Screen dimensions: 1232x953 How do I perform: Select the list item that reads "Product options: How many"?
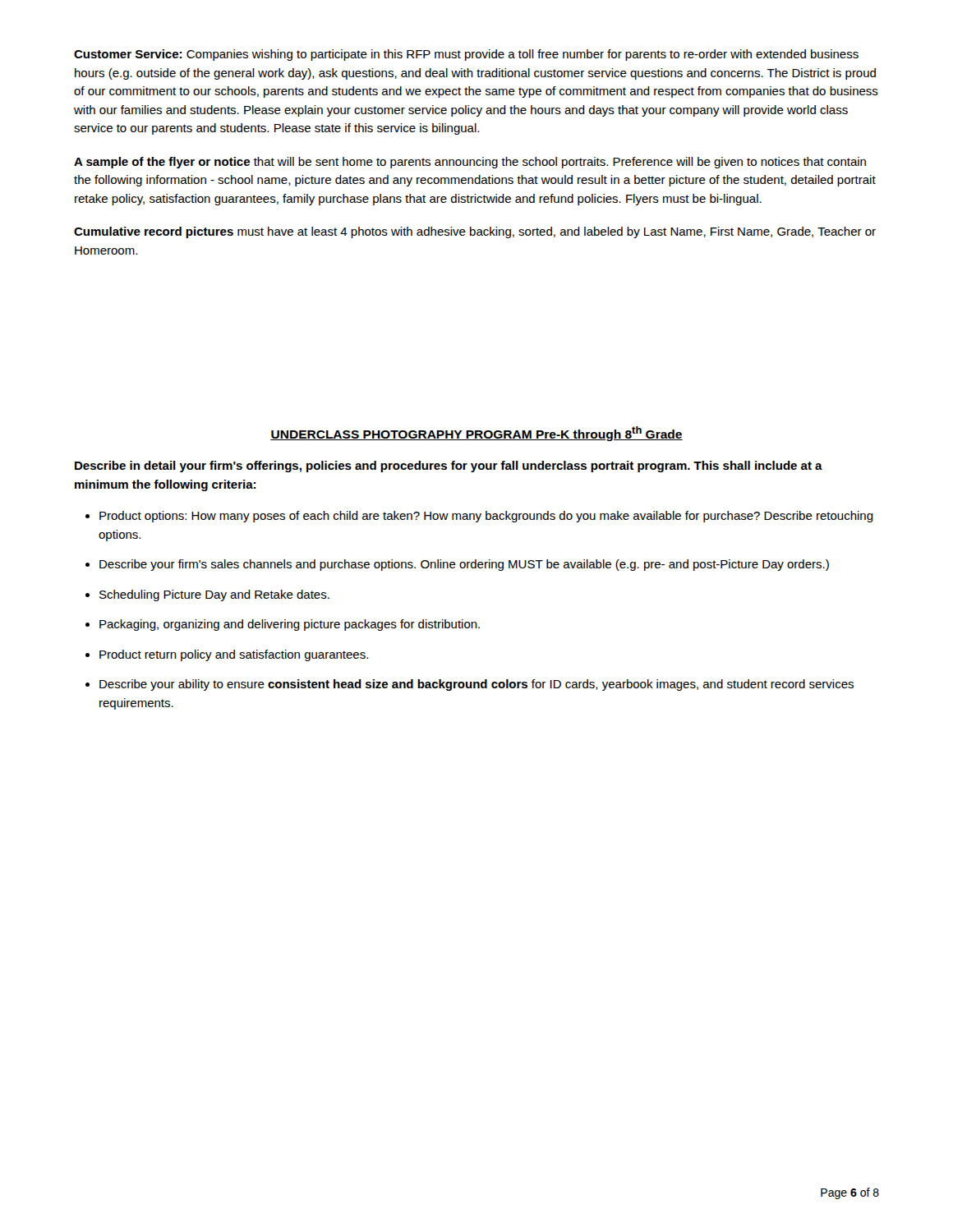489,525
